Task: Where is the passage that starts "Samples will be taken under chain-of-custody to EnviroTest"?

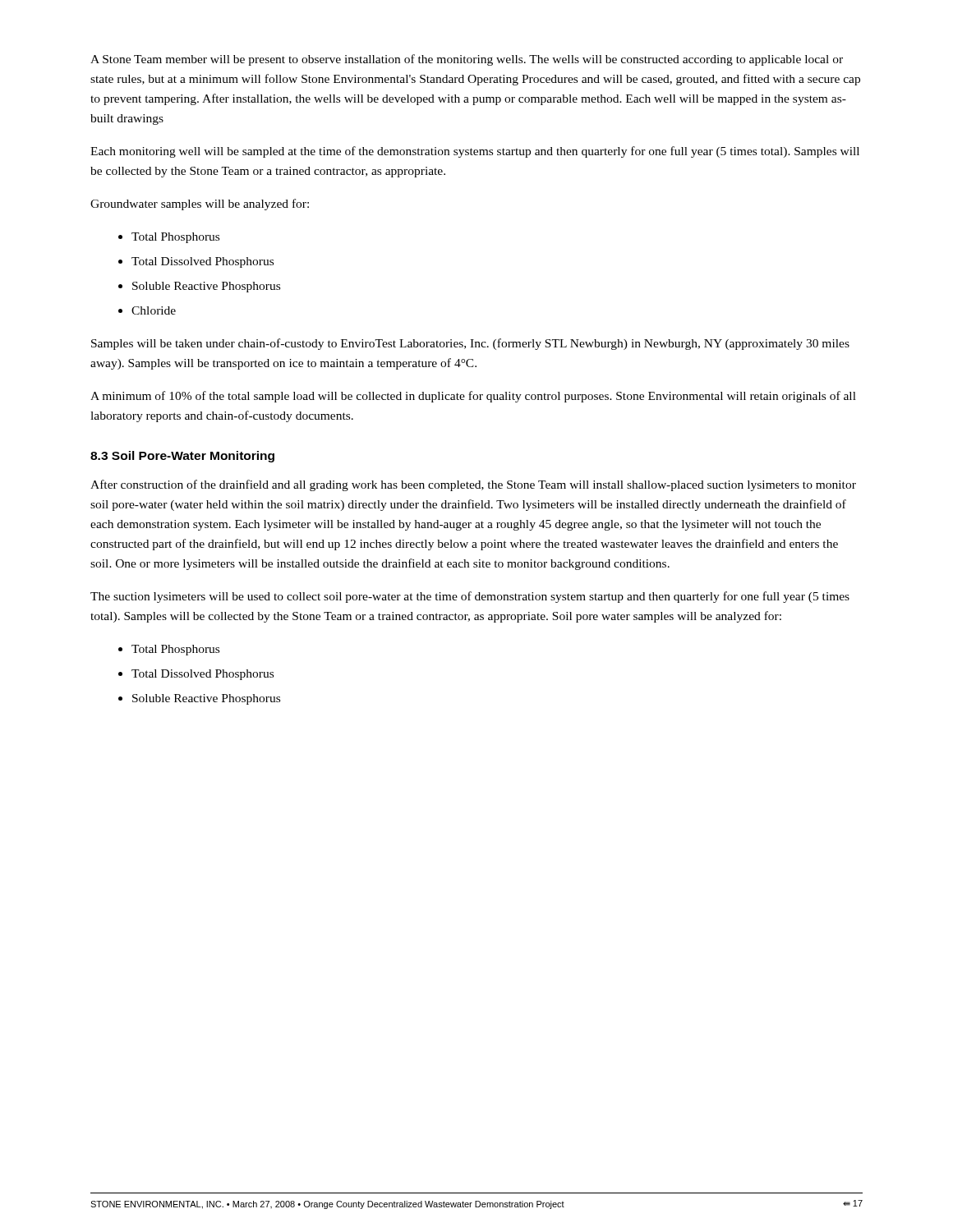Action: pos(470,353)
